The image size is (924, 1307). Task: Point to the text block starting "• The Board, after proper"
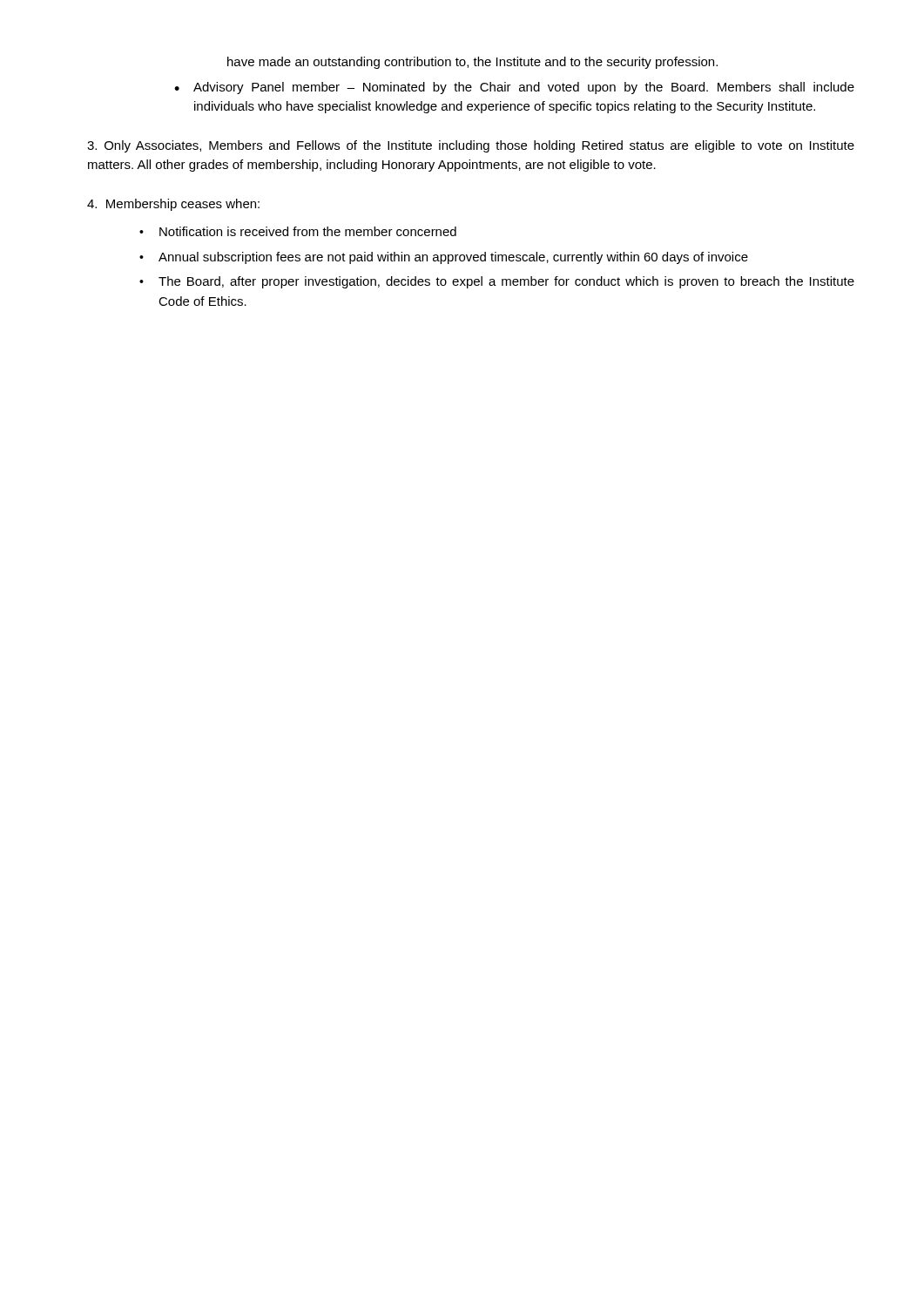497,291
